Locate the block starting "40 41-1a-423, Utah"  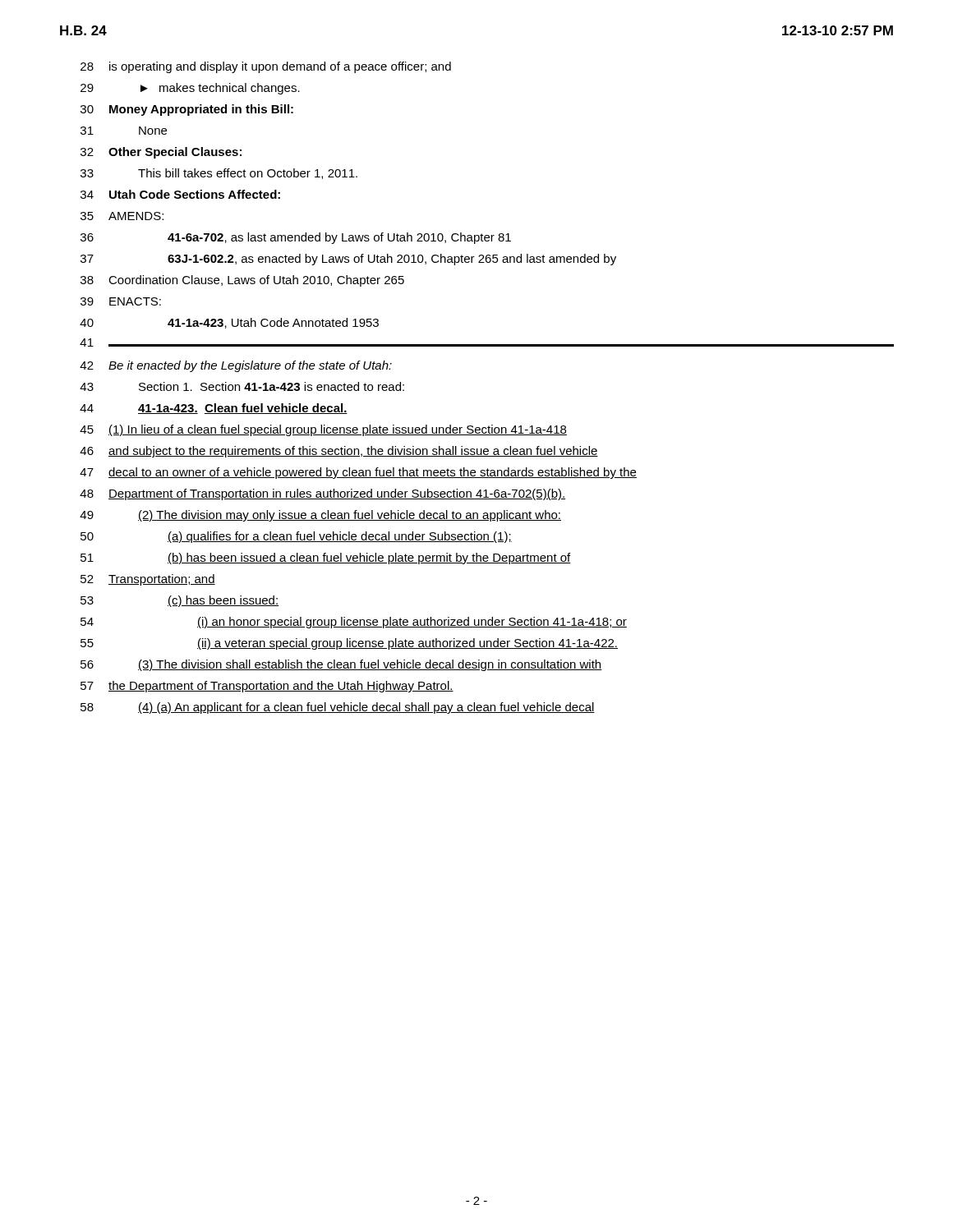click(229, 323)
